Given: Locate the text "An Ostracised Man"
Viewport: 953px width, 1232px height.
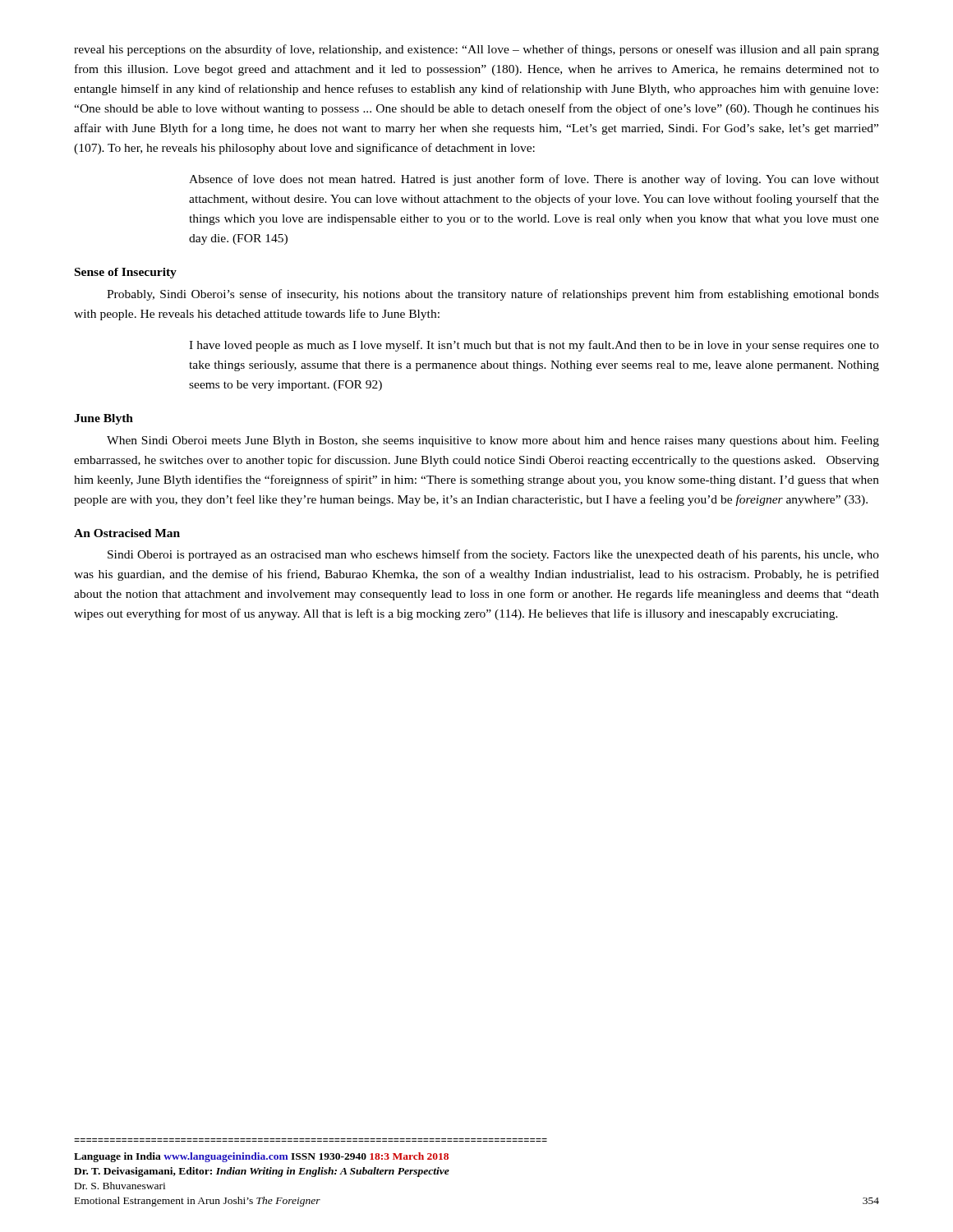Looking at the screenshot, I should 127,533.
